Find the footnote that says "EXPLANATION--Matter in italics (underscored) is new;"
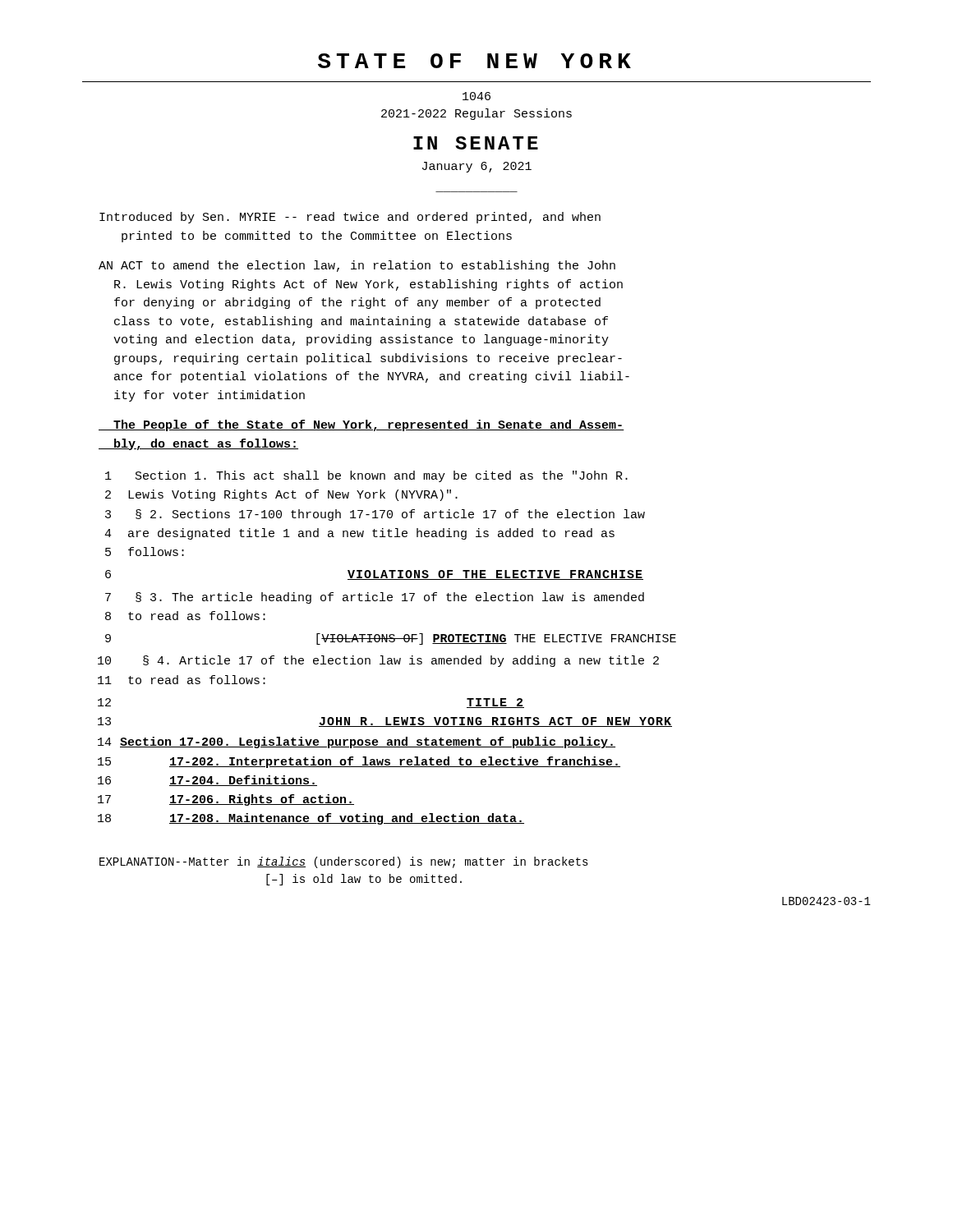The height and width of the screenshot is (1232, 953). 344,862
